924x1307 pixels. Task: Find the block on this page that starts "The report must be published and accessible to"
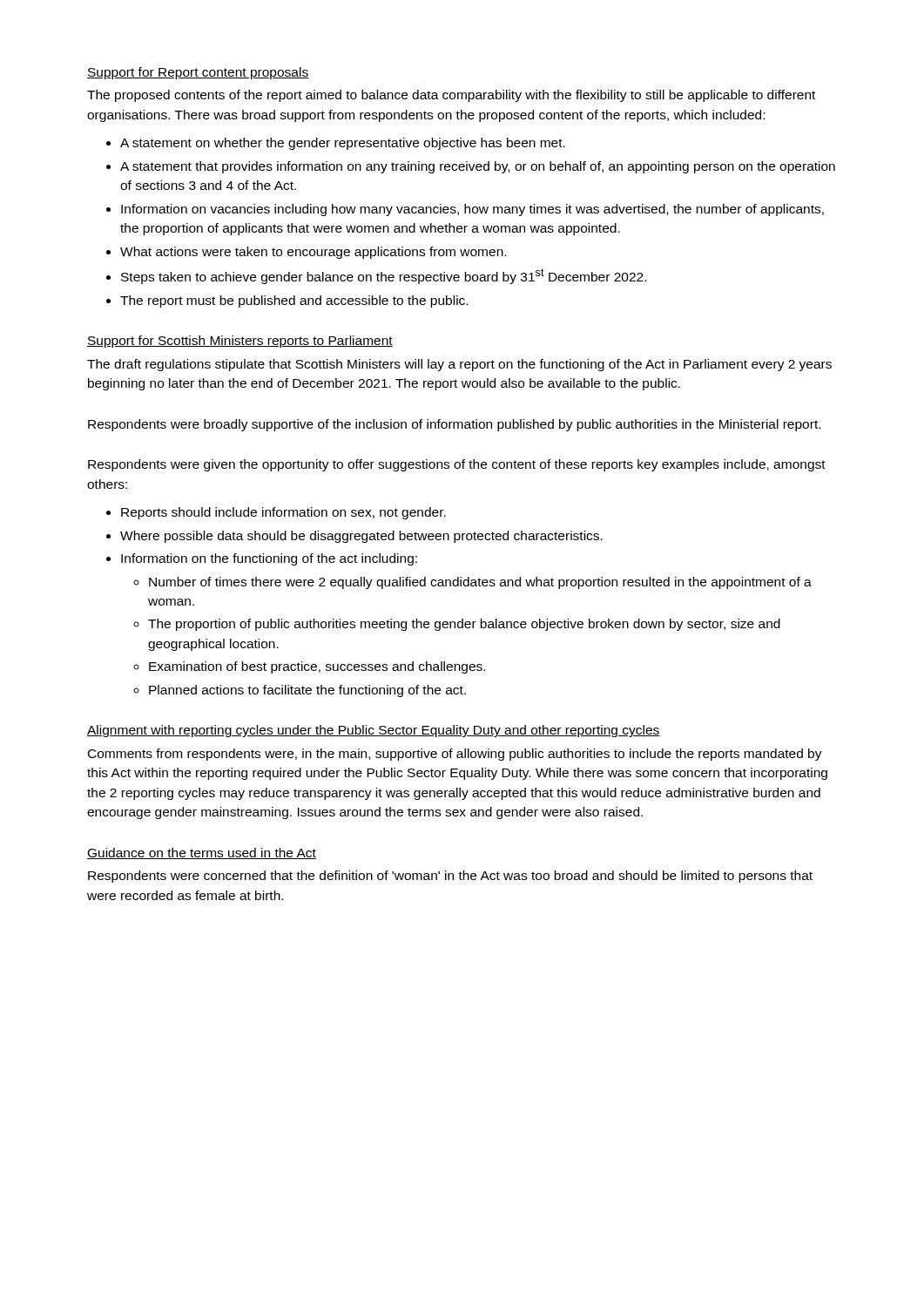point(295,300)
